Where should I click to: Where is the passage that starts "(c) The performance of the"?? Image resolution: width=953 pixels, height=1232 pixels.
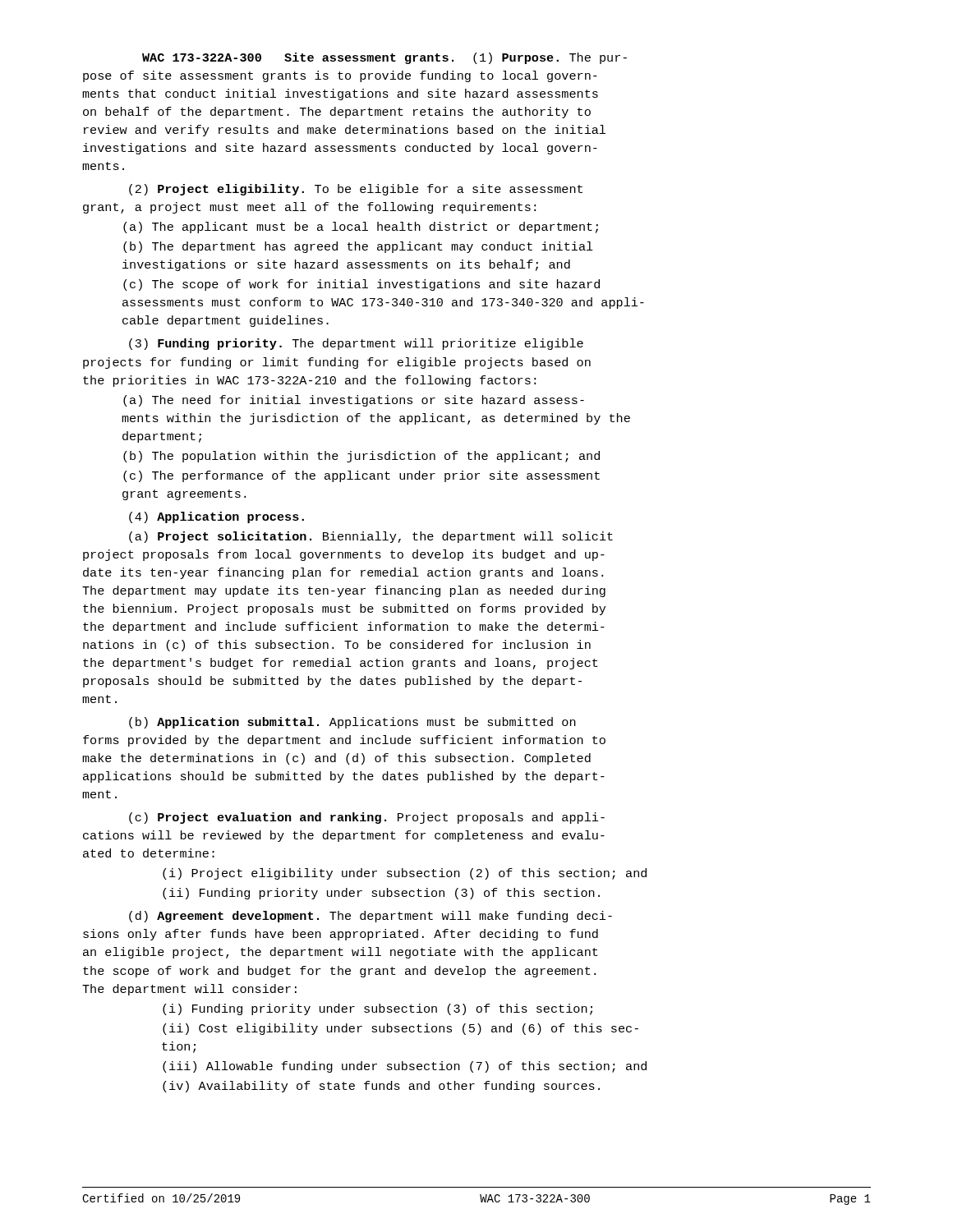click(x=361, y=485)
